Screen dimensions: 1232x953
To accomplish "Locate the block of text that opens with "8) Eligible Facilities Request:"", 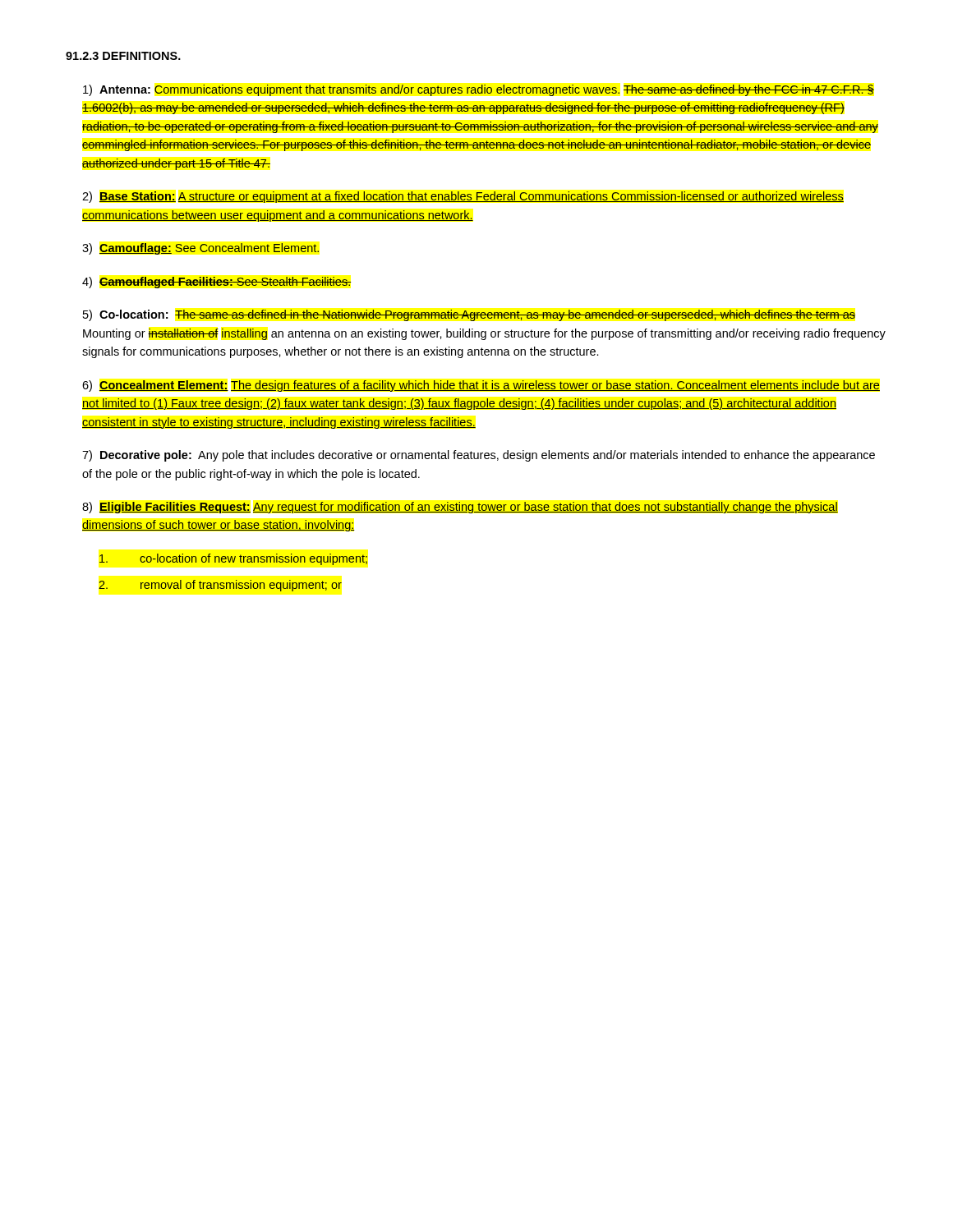I will click(460, 516).
